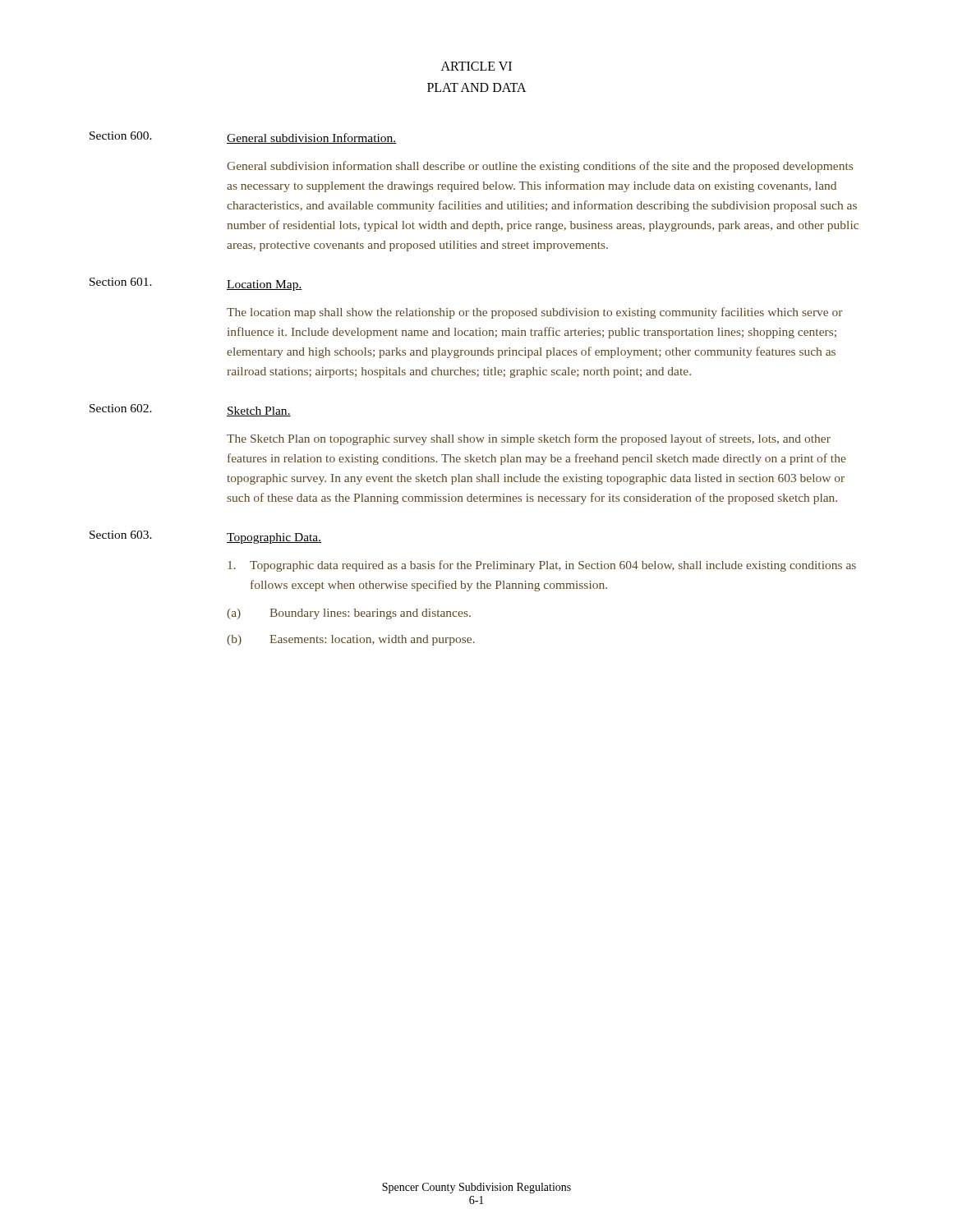Click the passage that begins "Topographic data required as a basis"
This screenshot has width=953, height=1232.
tap(545, 575)
